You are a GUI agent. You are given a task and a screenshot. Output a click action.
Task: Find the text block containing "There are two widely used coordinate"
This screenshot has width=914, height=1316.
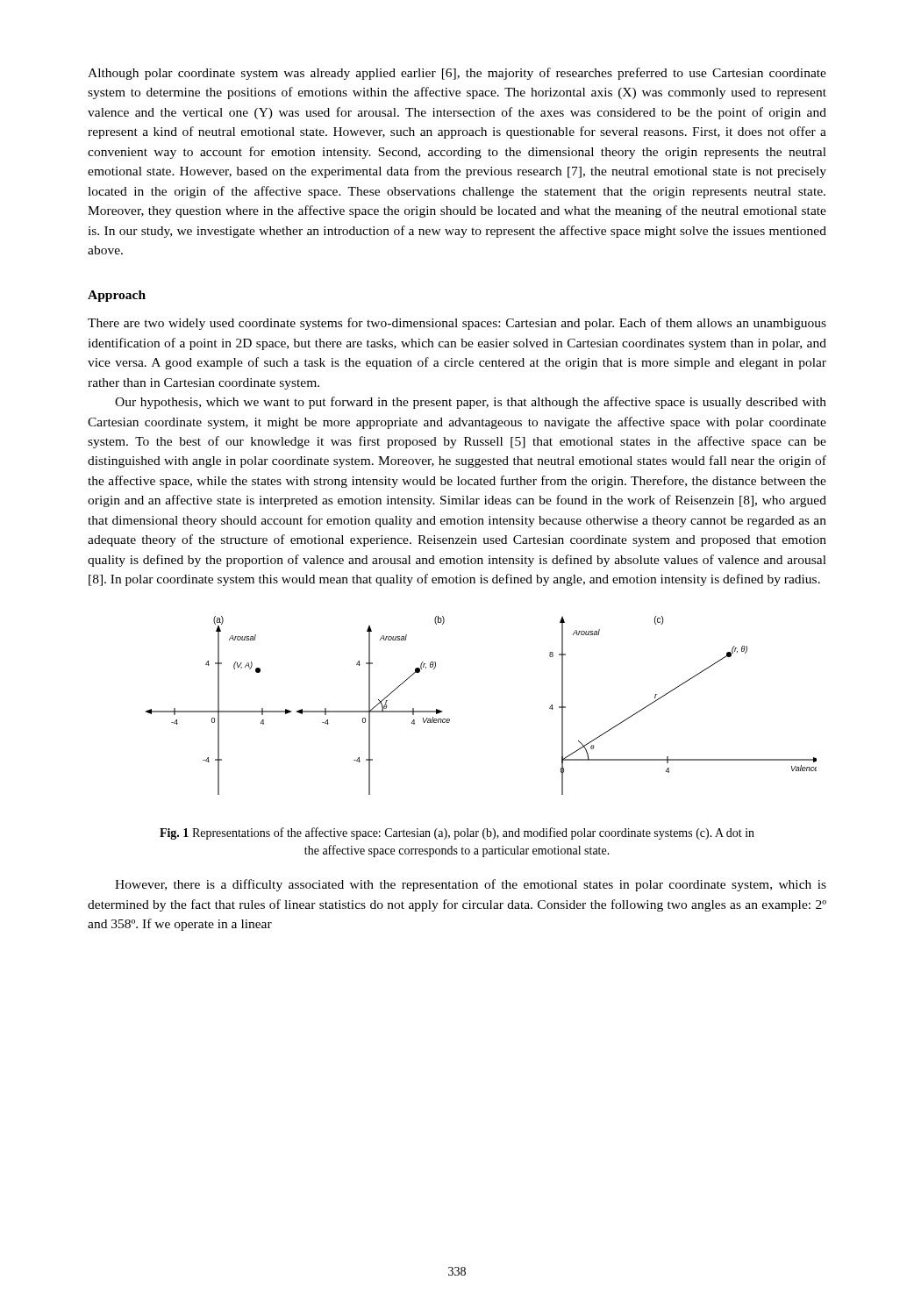point(457,352)
